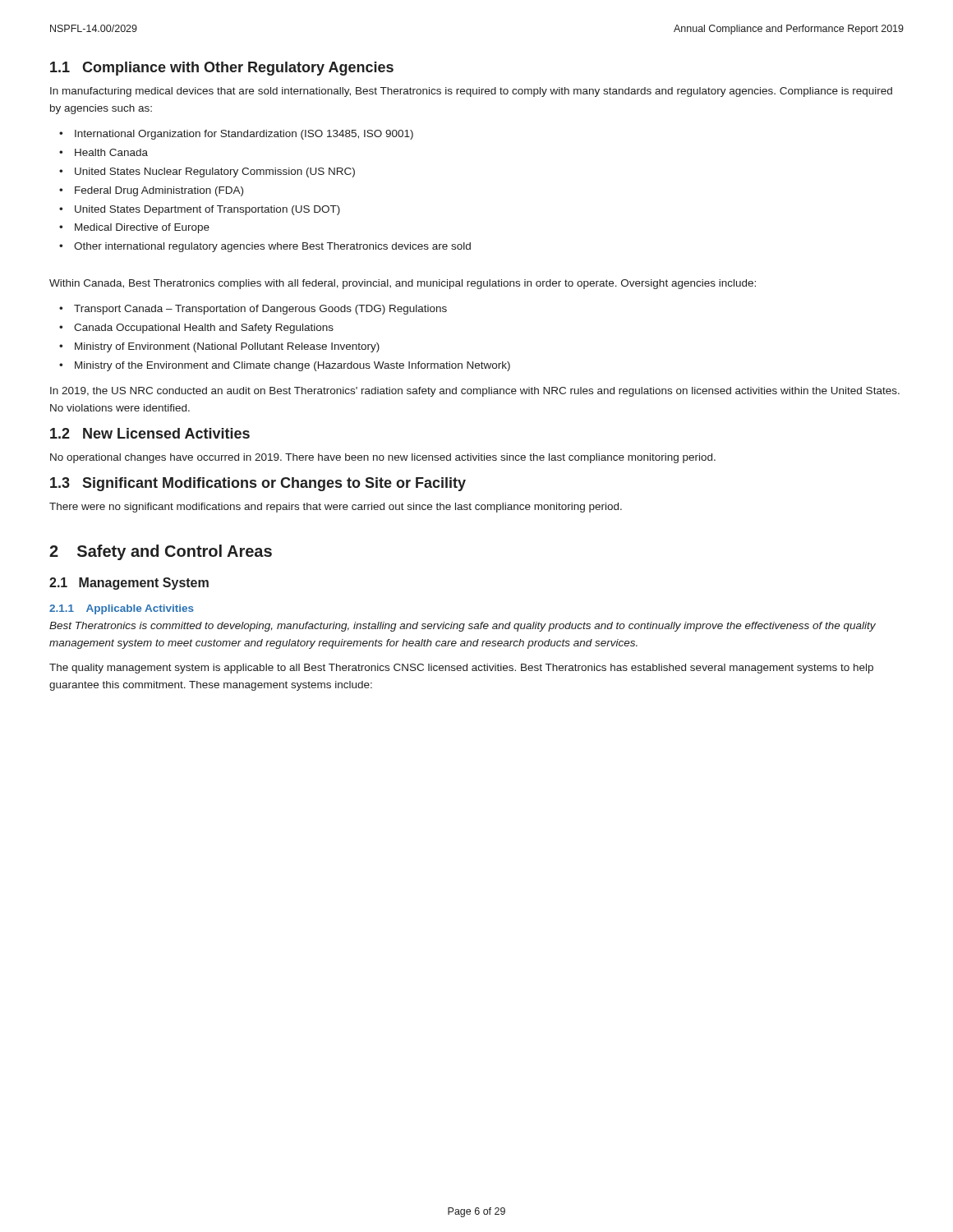Screen dimensions: 1232x953
Task: Select the list item with the text "Health Canada"
Action: pos(111,152)
